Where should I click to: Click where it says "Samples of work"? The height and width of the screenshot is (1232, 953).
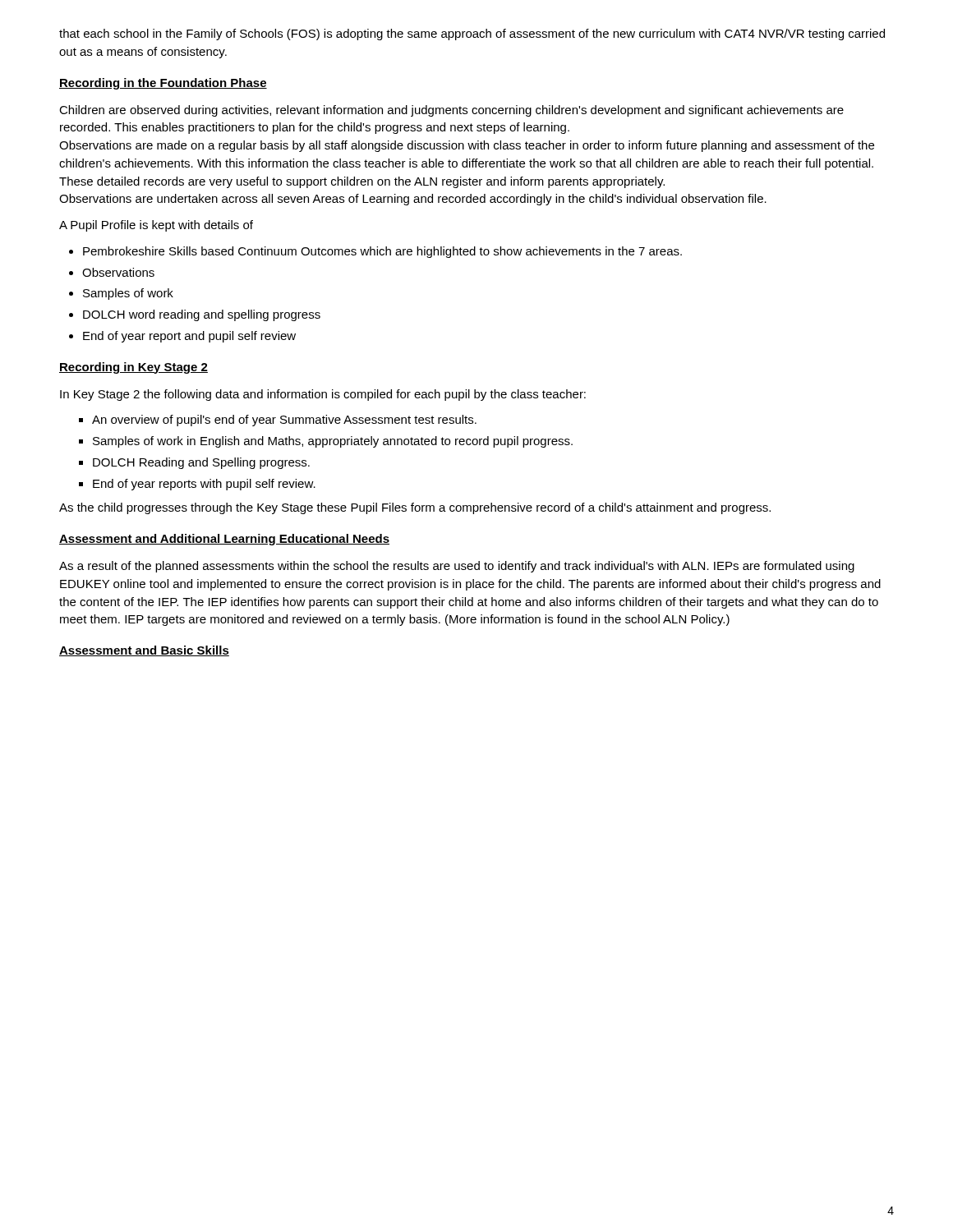click(x=128, y=293)
